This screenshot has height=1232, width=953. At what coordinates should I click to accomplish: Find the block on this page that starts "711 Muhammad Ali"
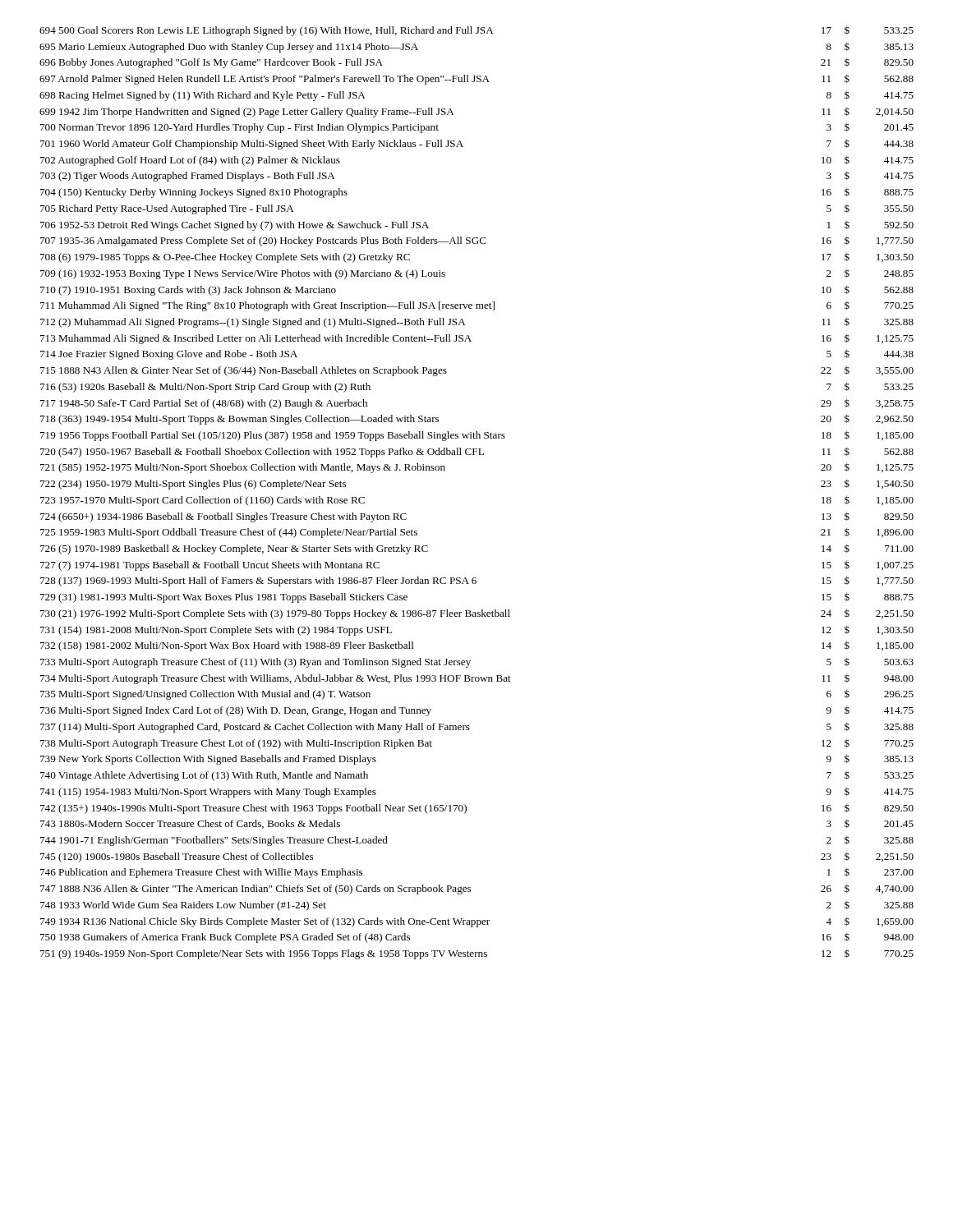(x=476, y=306)
